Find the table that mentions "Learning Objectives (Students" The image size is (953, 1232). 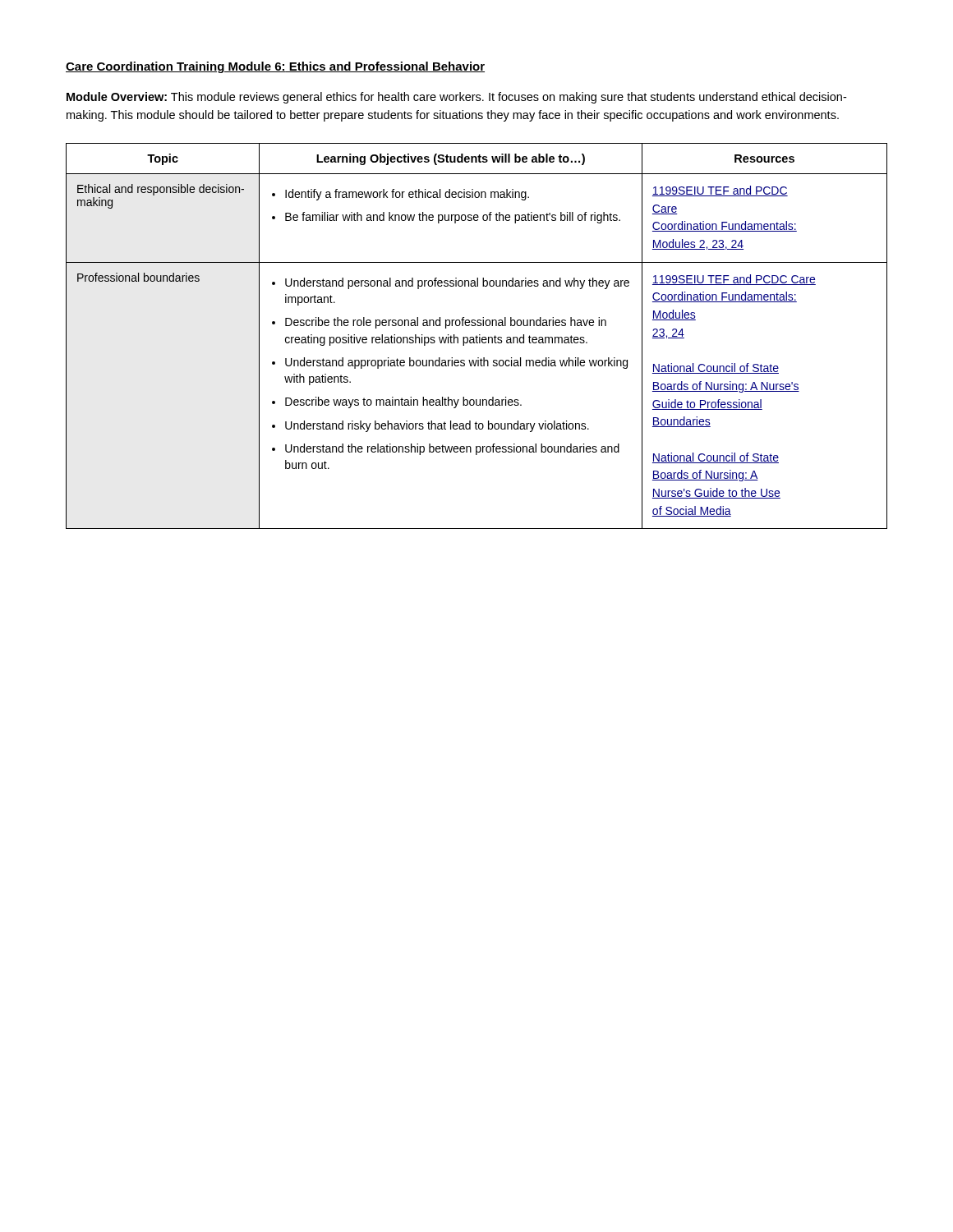tap(476, 336)
